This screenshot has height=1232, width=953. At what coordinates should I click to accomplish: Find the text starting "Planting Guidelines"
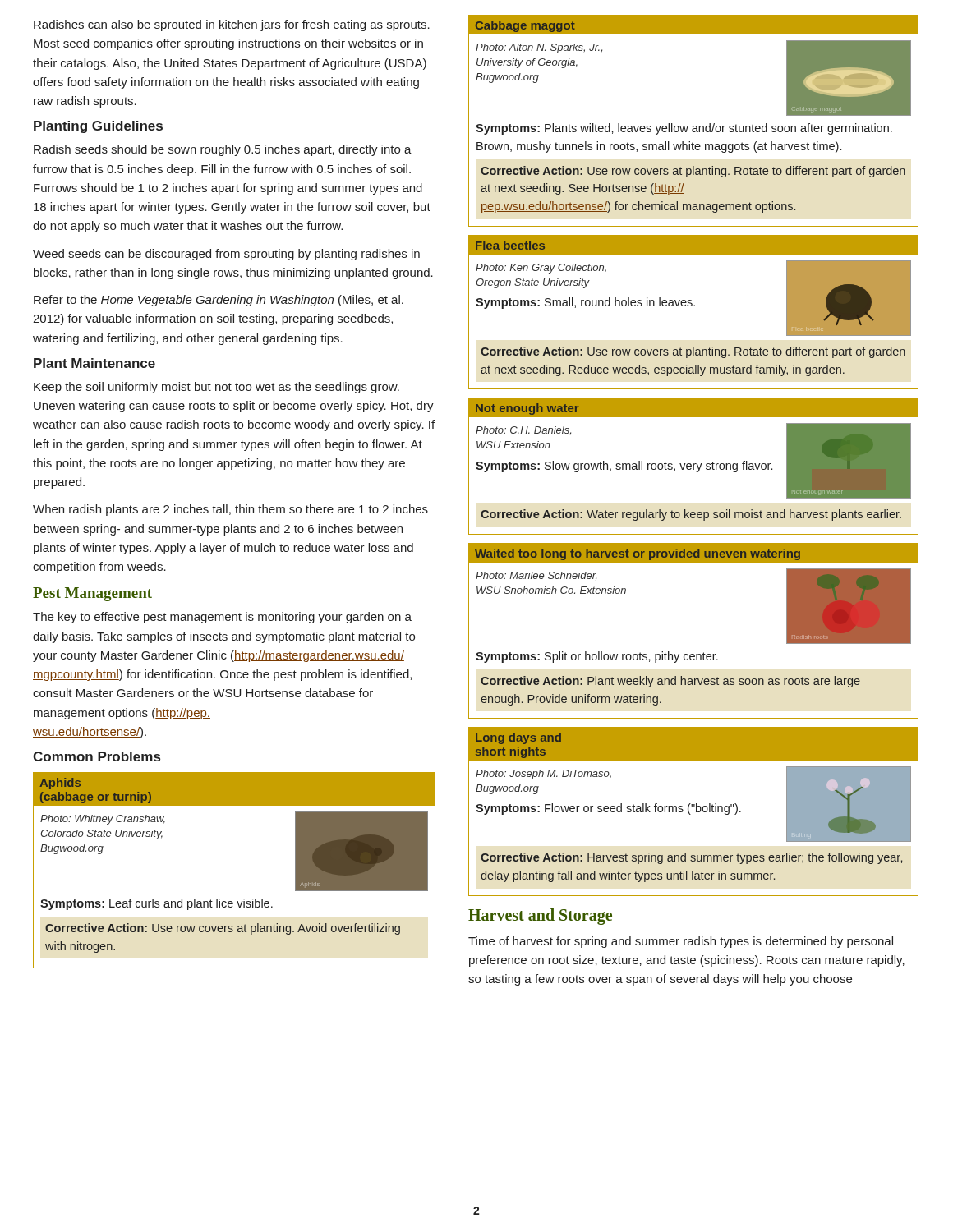[98, 126]
